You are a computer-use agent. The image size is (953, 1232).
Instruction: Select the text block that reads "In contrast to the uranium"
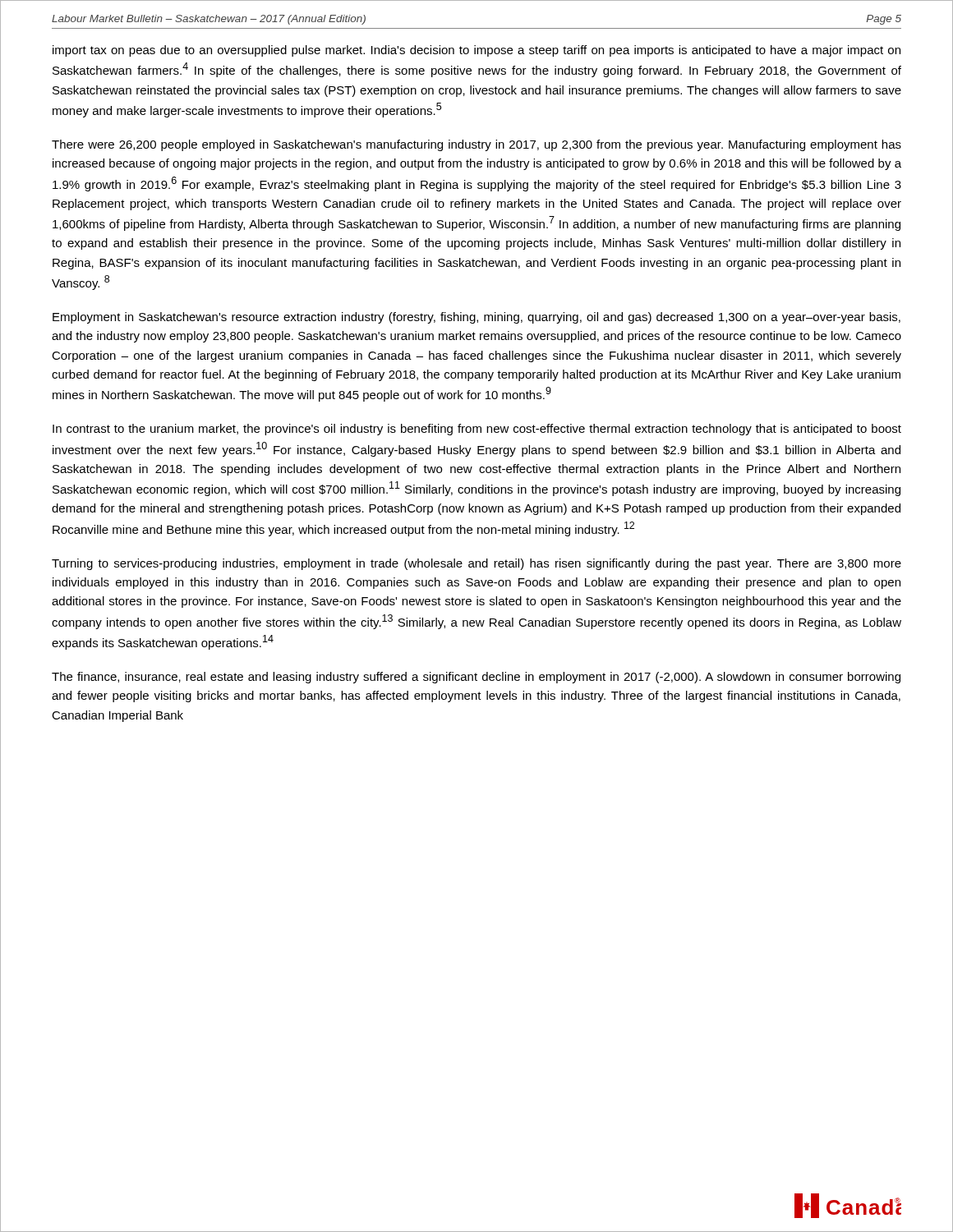[x=476, y=479]
